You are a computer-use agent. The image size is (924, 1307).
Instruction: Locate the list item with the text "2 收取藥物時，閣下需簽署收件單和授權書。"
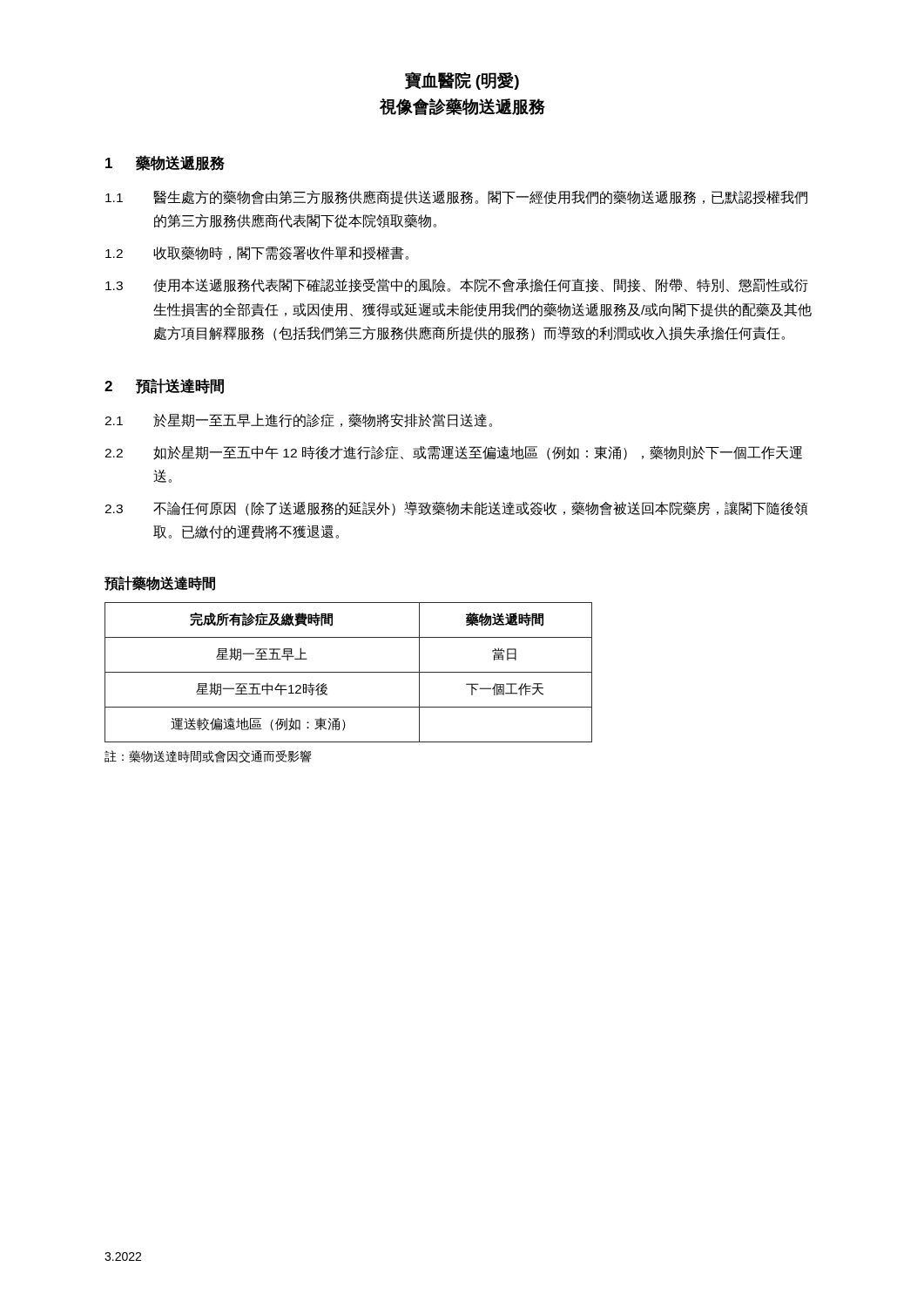[257, 253]
